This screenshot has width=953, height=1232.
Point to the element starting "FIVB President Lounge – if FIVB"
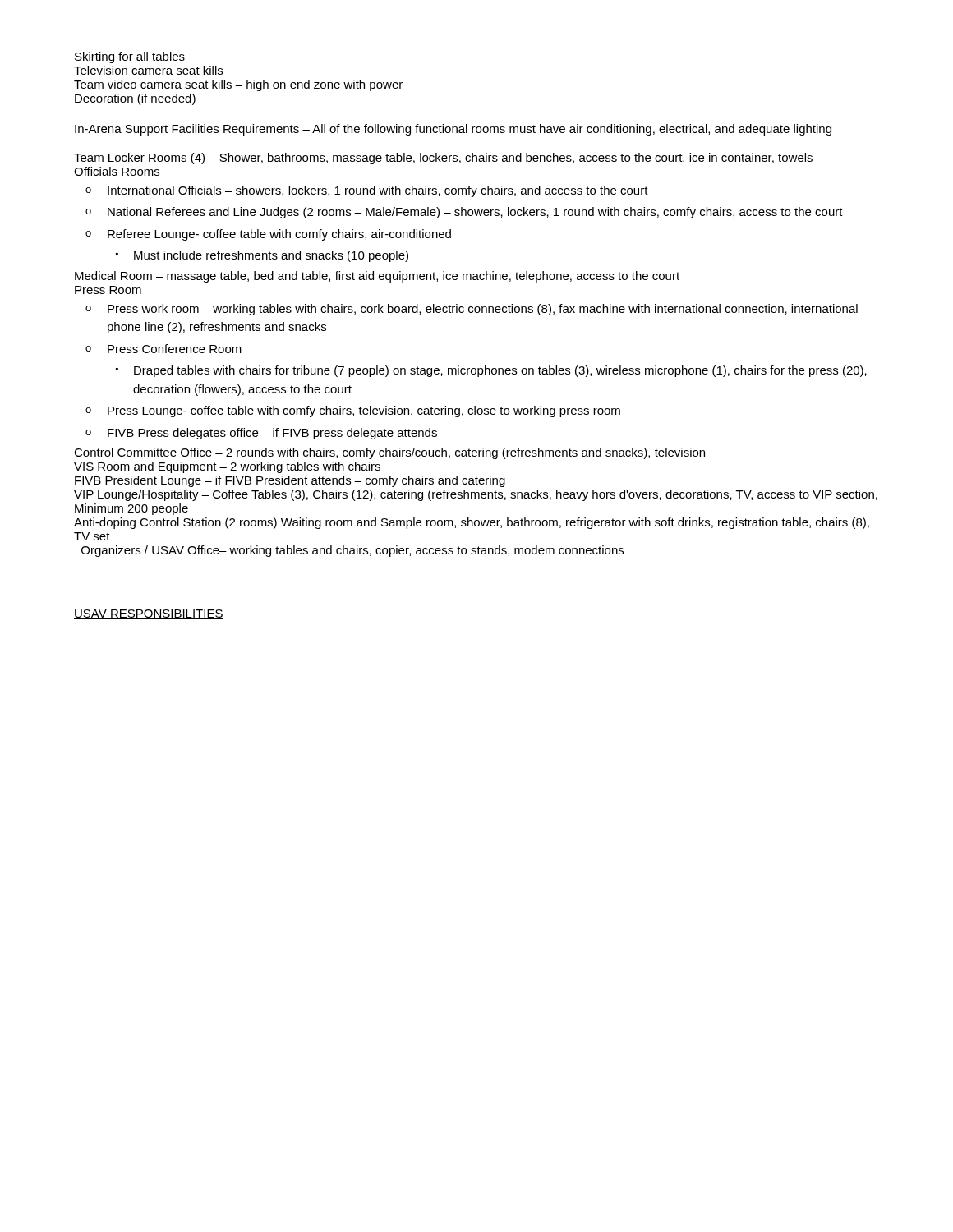(476, 480)
